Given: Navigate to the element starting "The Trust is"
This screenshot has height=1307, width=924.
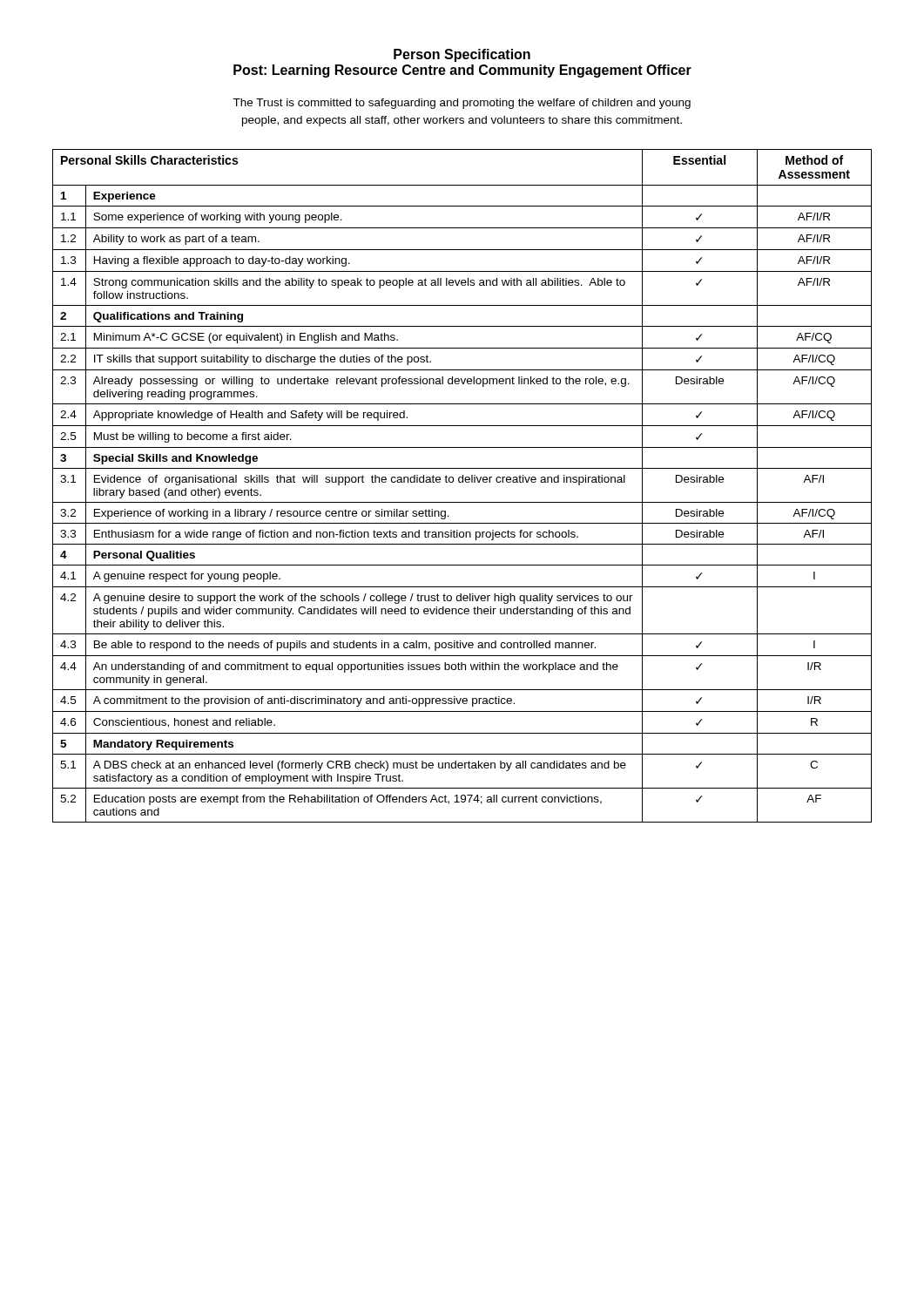Looking at the screenshot, I should pyautogui.click(x=462, y=111).
